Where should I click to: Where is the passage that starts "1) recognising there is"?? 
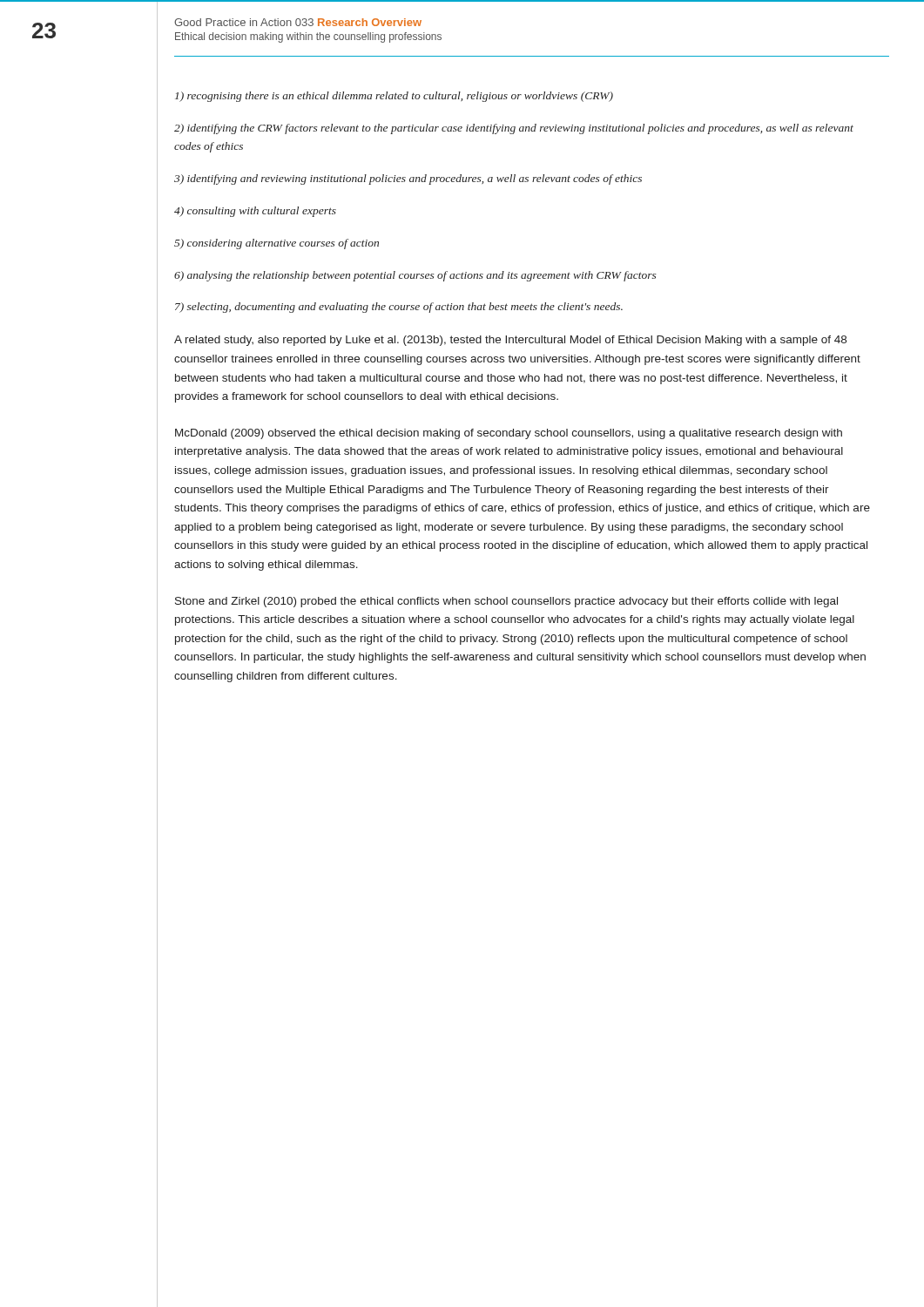coord(394,95)
